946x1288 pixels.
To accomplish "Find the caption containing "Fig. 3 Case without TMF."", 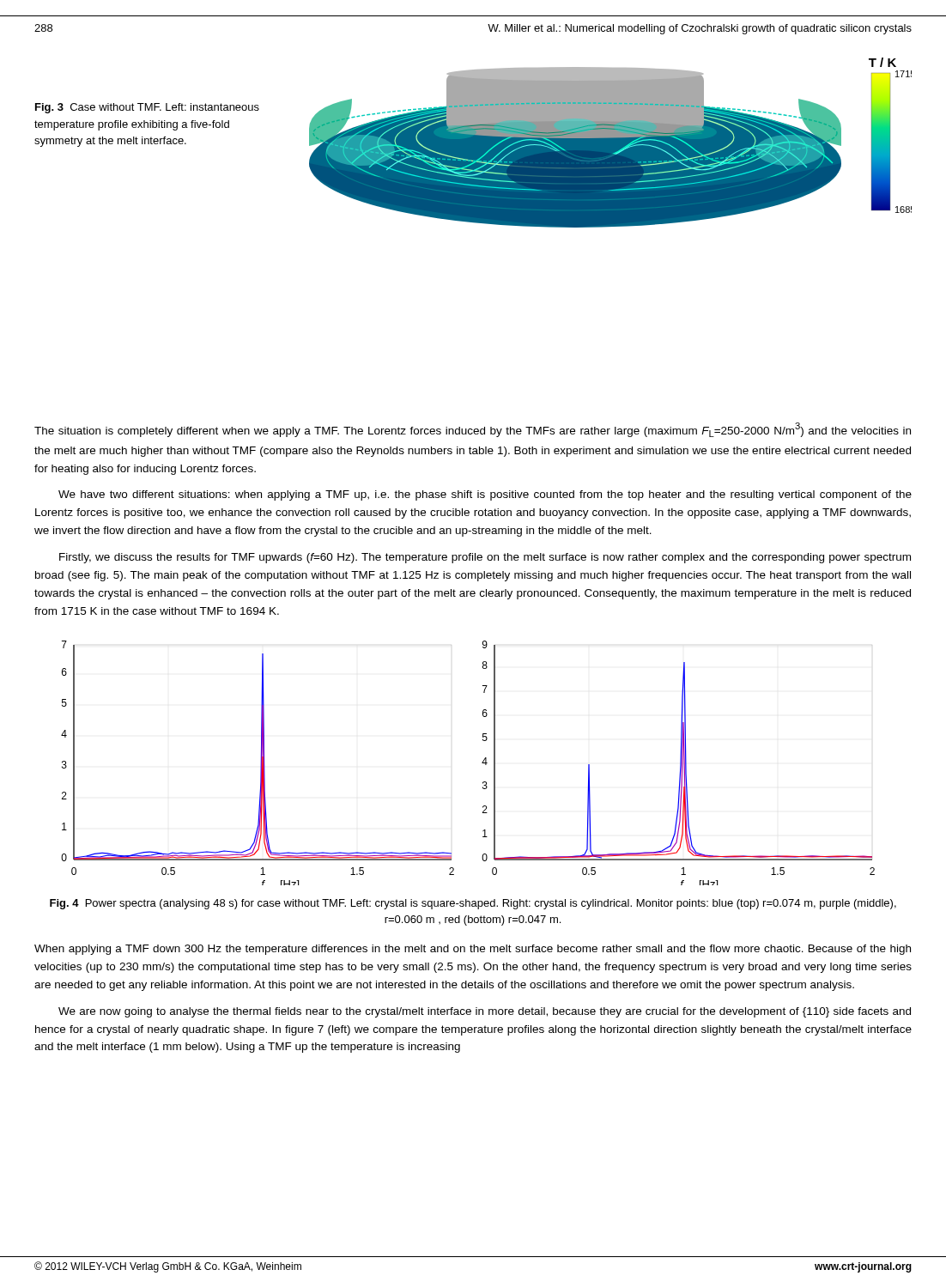I will (x=147, y=124).
